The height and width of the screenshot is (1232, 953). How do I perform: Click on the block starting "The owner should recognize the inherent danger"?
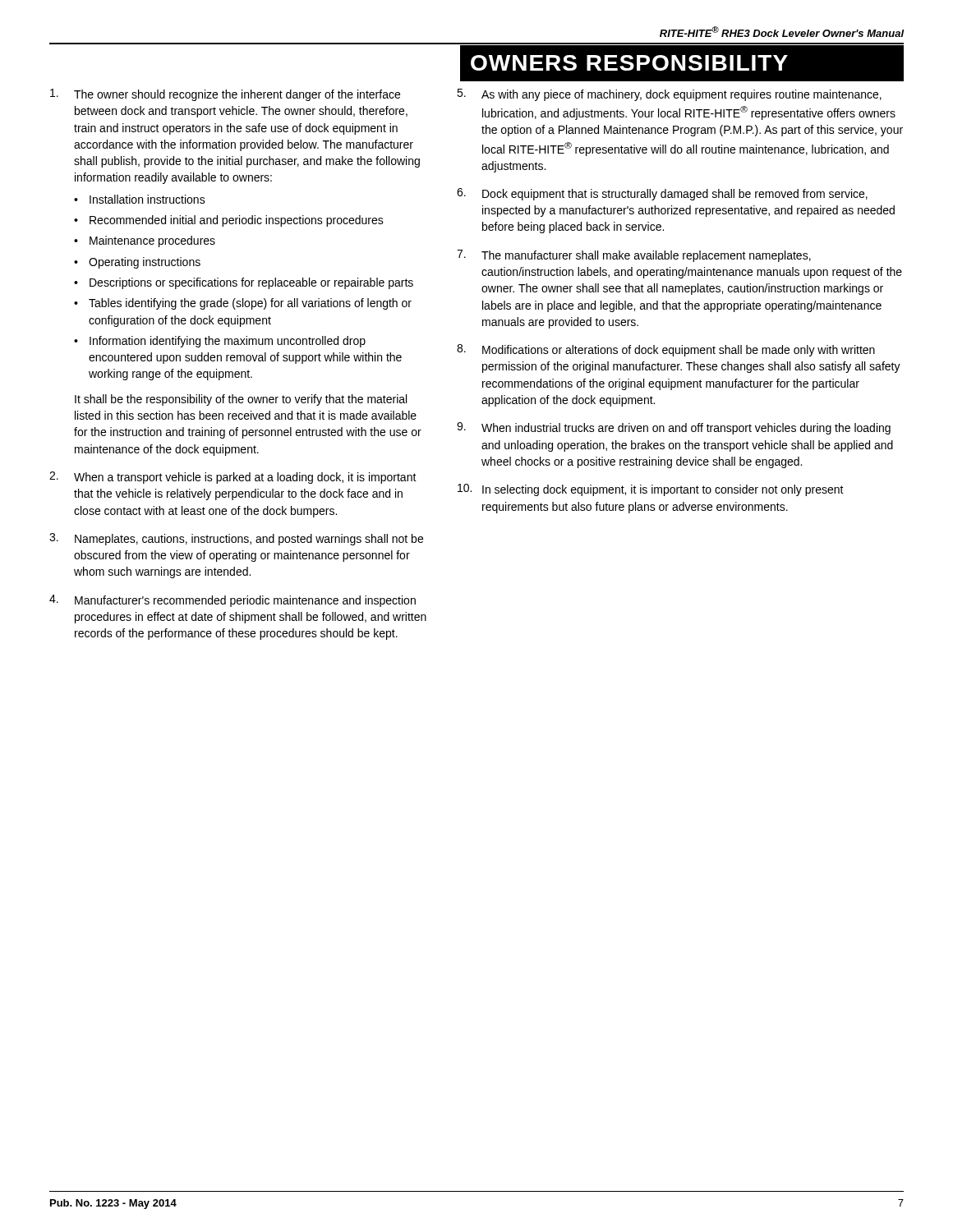point(238,272)
